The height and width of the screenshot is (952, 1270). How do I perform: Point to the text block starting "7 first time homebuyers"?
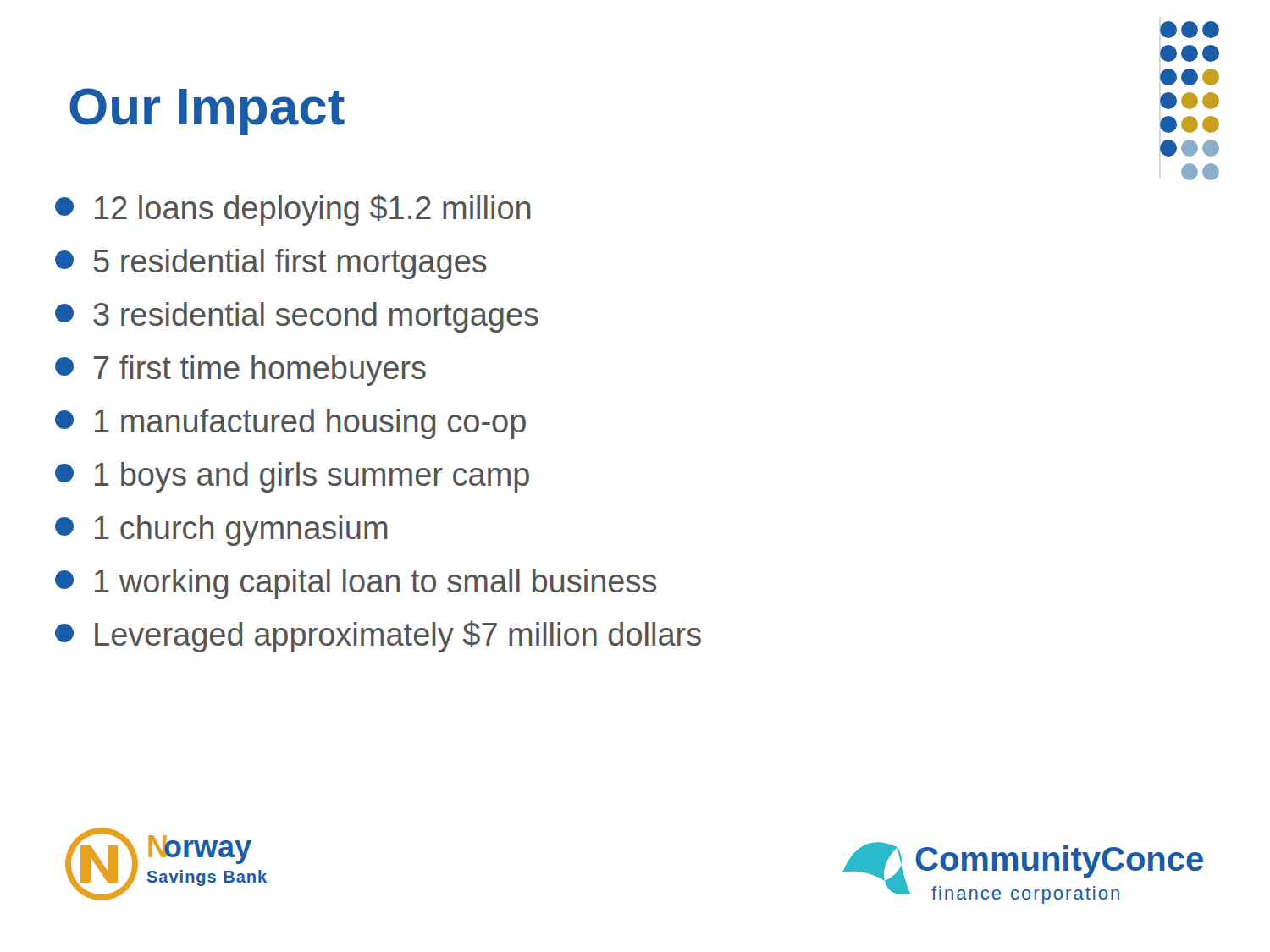(241, 369)
